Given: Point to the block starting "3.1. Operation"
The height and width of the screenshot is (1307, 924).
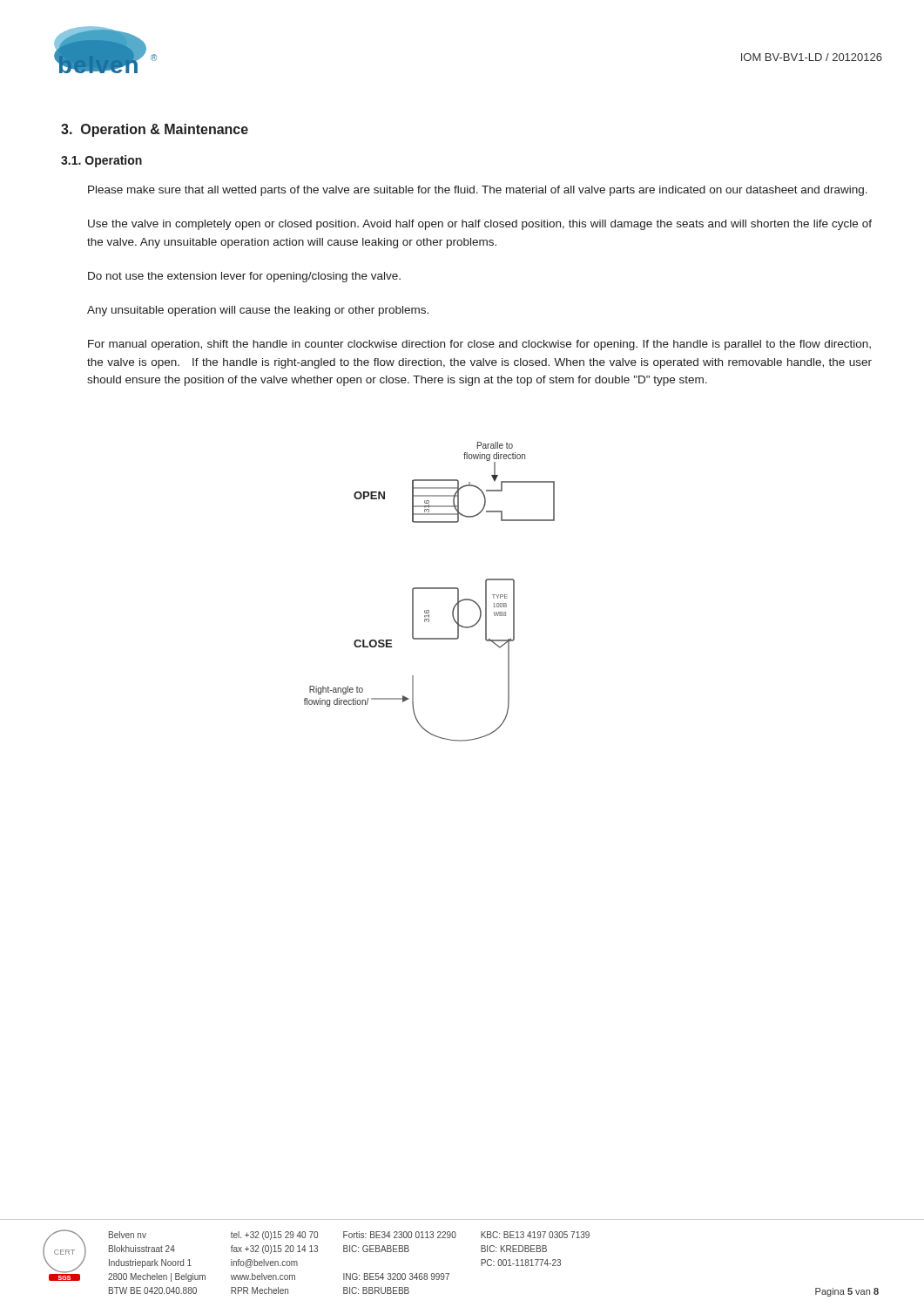Looking at the screenshot, I should click(x=102, y=160).
